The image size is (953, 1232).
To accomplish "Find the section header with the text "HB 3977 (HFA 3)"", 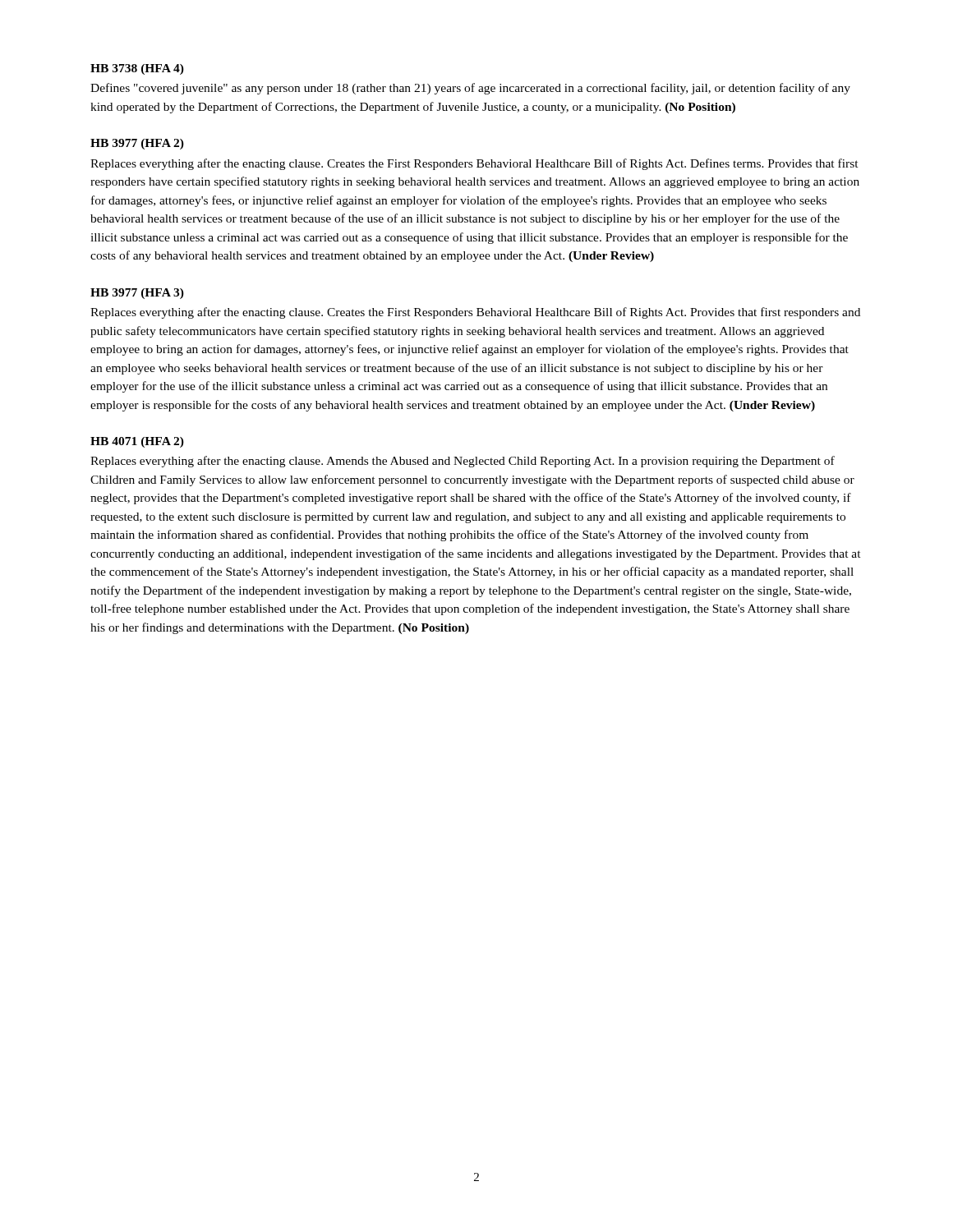I will click(137, 292).
